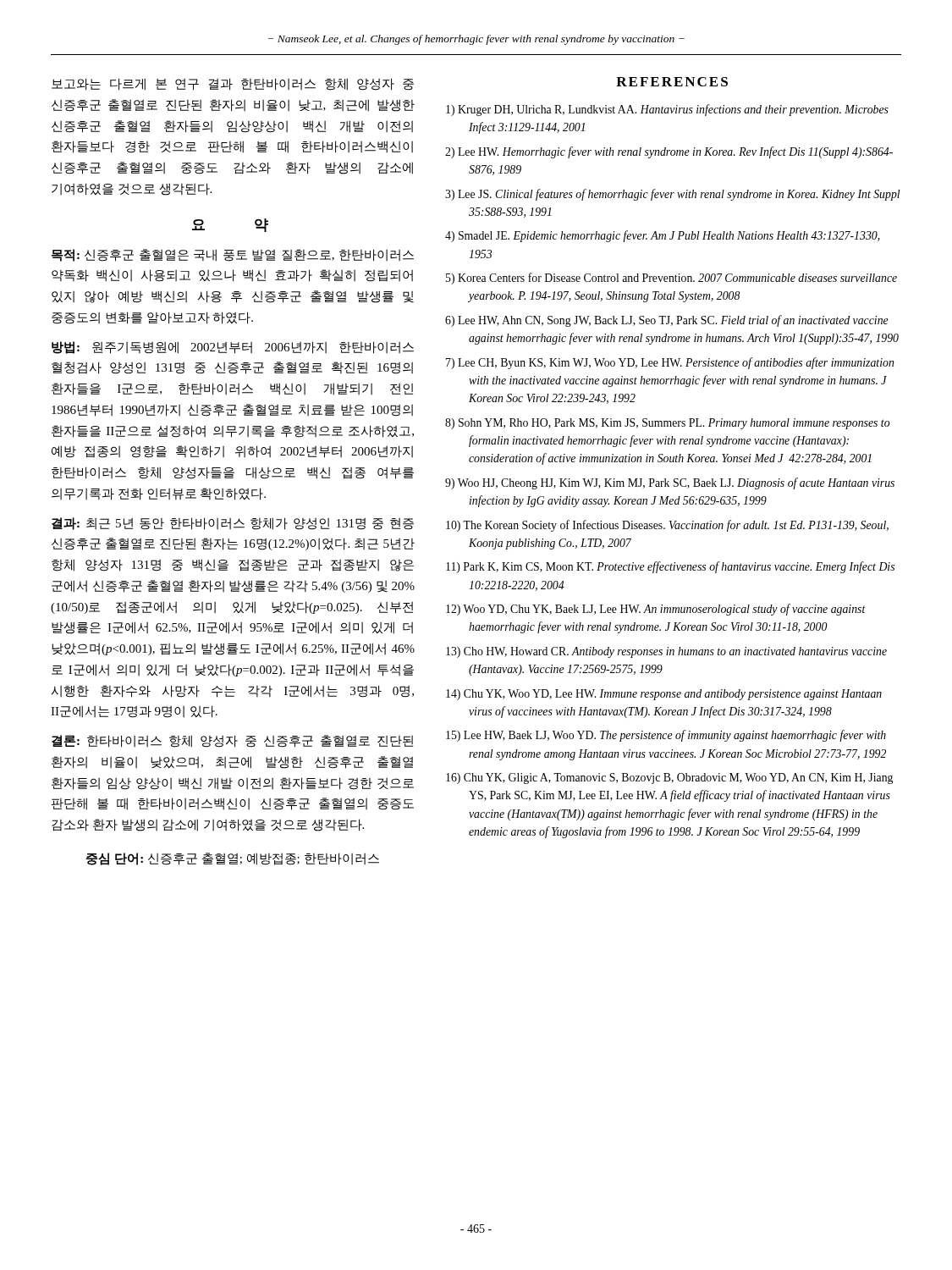This screenshot has width=952, height=1270.
Task: Click on the region starting "5) Korea Centers for Disease"
Action: [x=671, y=287]
